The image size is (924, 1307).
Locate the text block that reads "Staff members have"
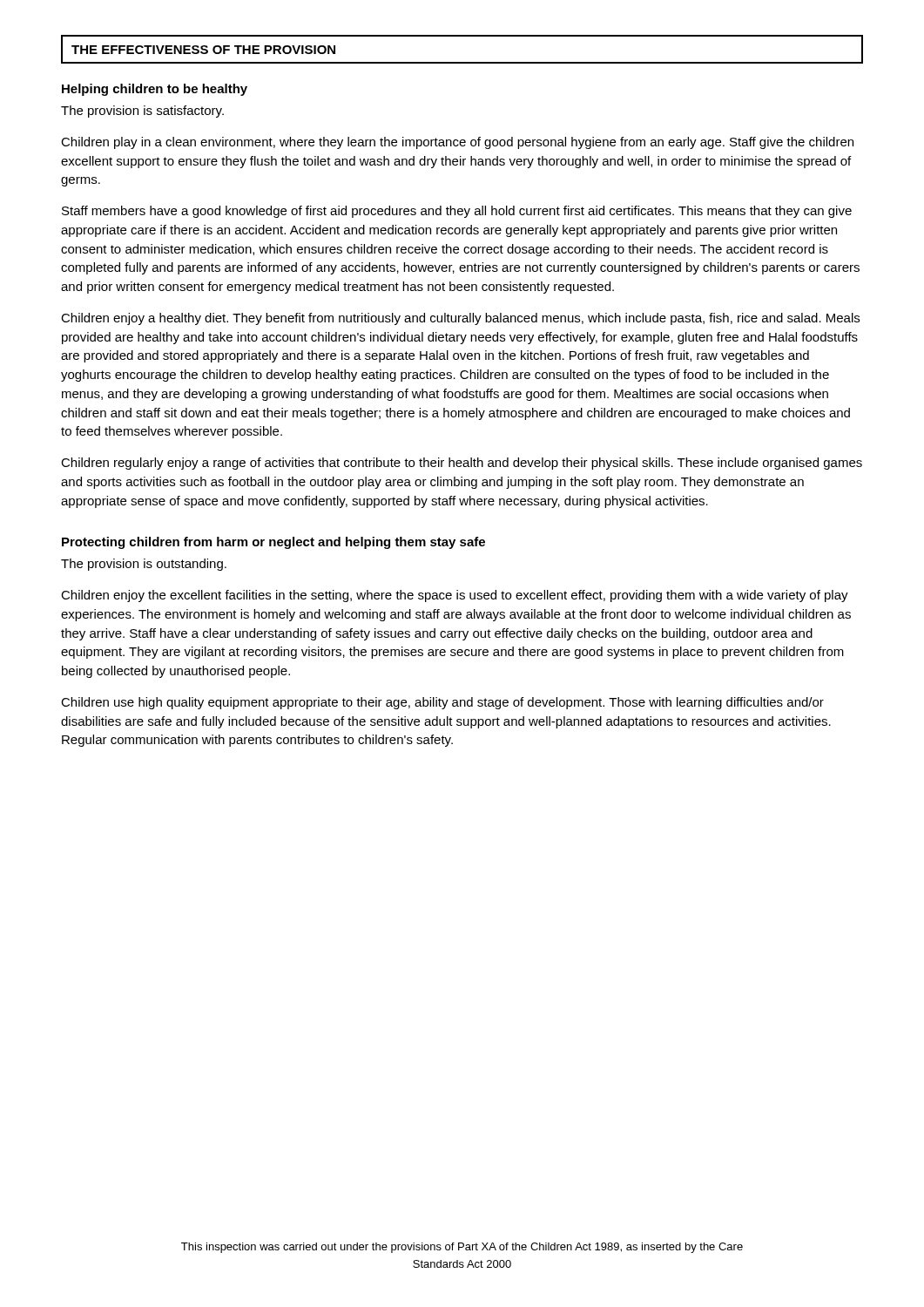pyautogui.click(x=460, y=248)
